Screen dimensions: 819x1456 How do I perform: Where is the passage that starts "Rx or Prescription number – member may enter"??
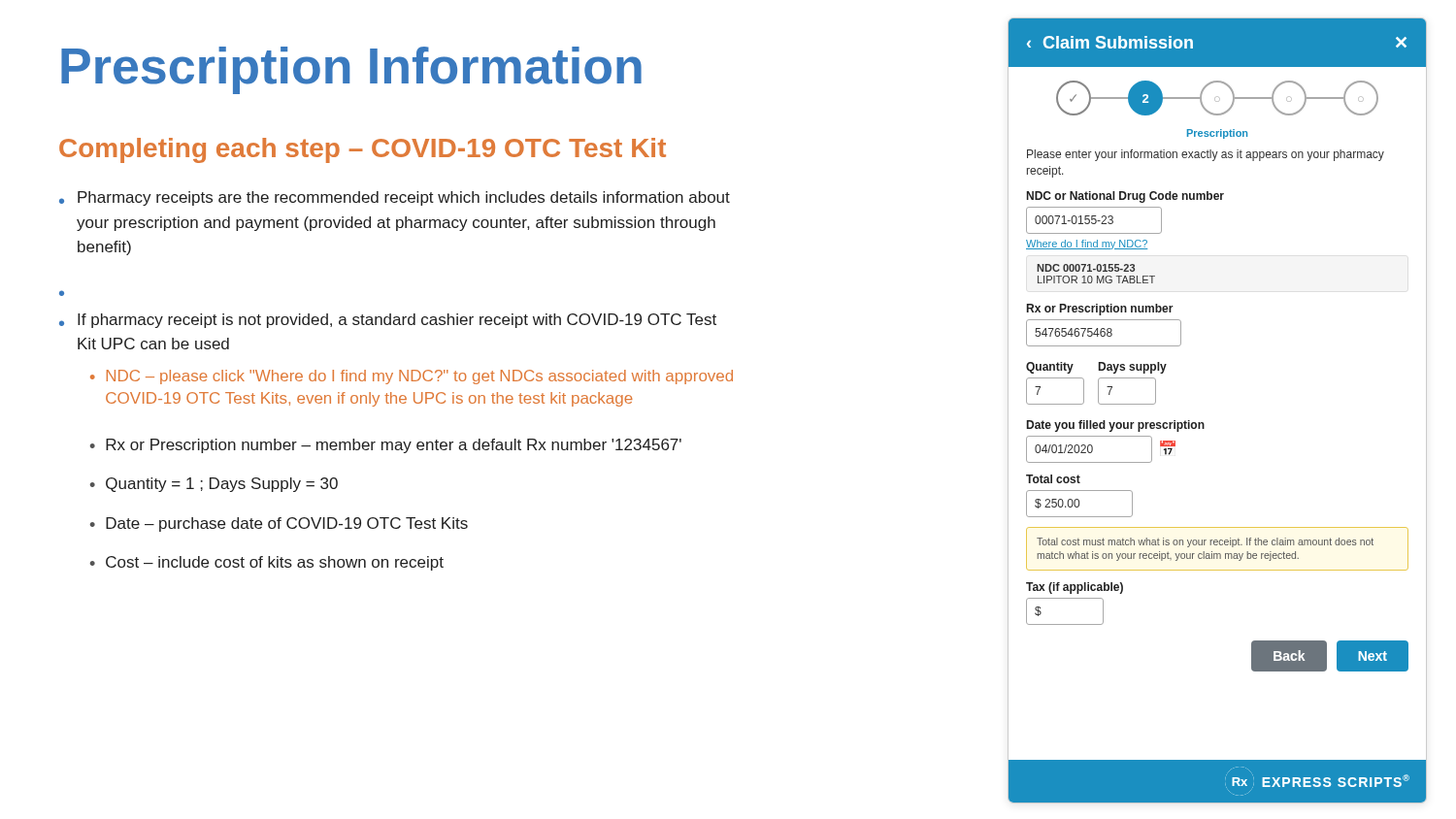click(394, 446)
